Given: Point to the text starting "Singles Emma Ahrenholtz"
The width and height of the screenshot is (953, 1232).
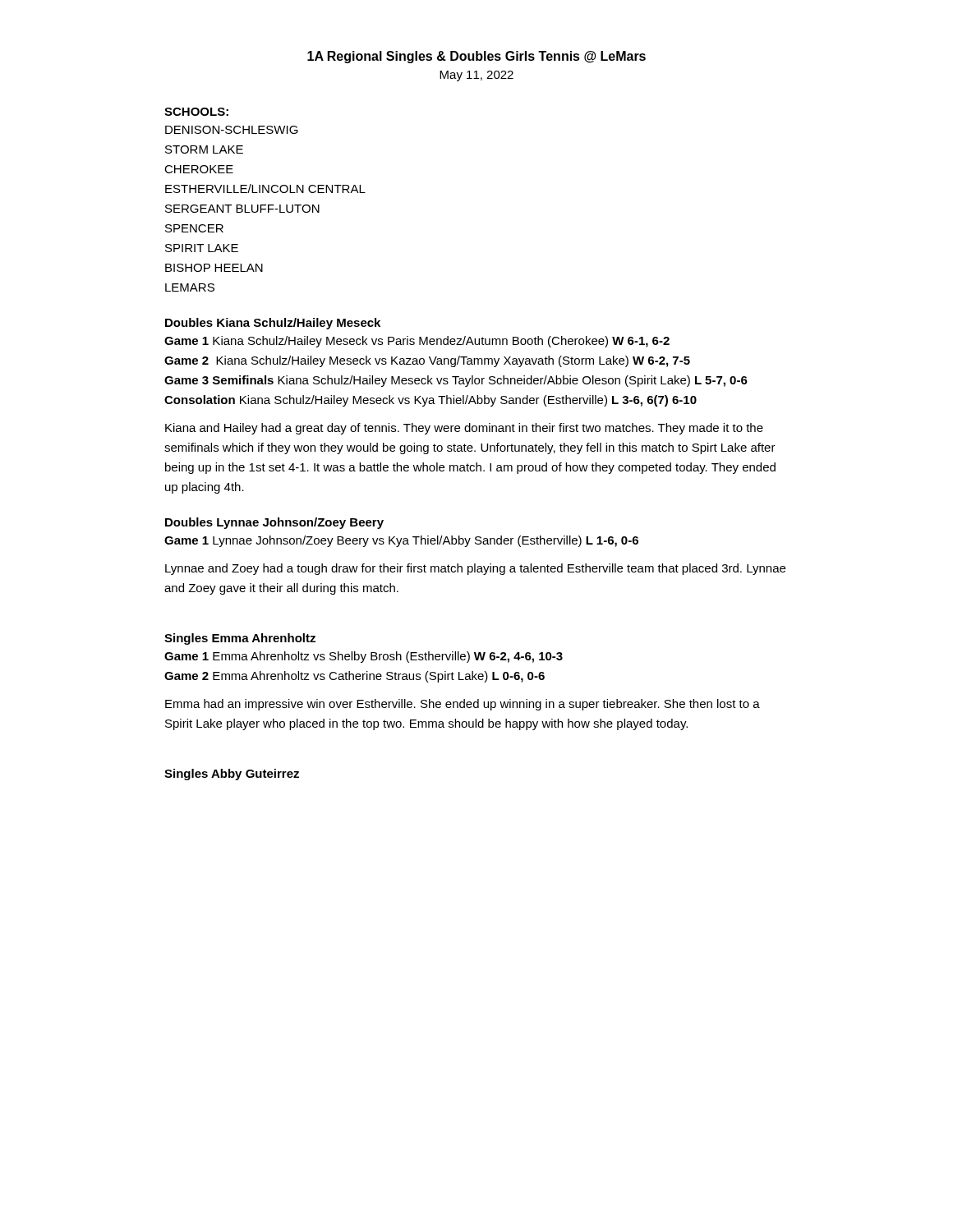Looking at the screenshot, I should [240, 638].
